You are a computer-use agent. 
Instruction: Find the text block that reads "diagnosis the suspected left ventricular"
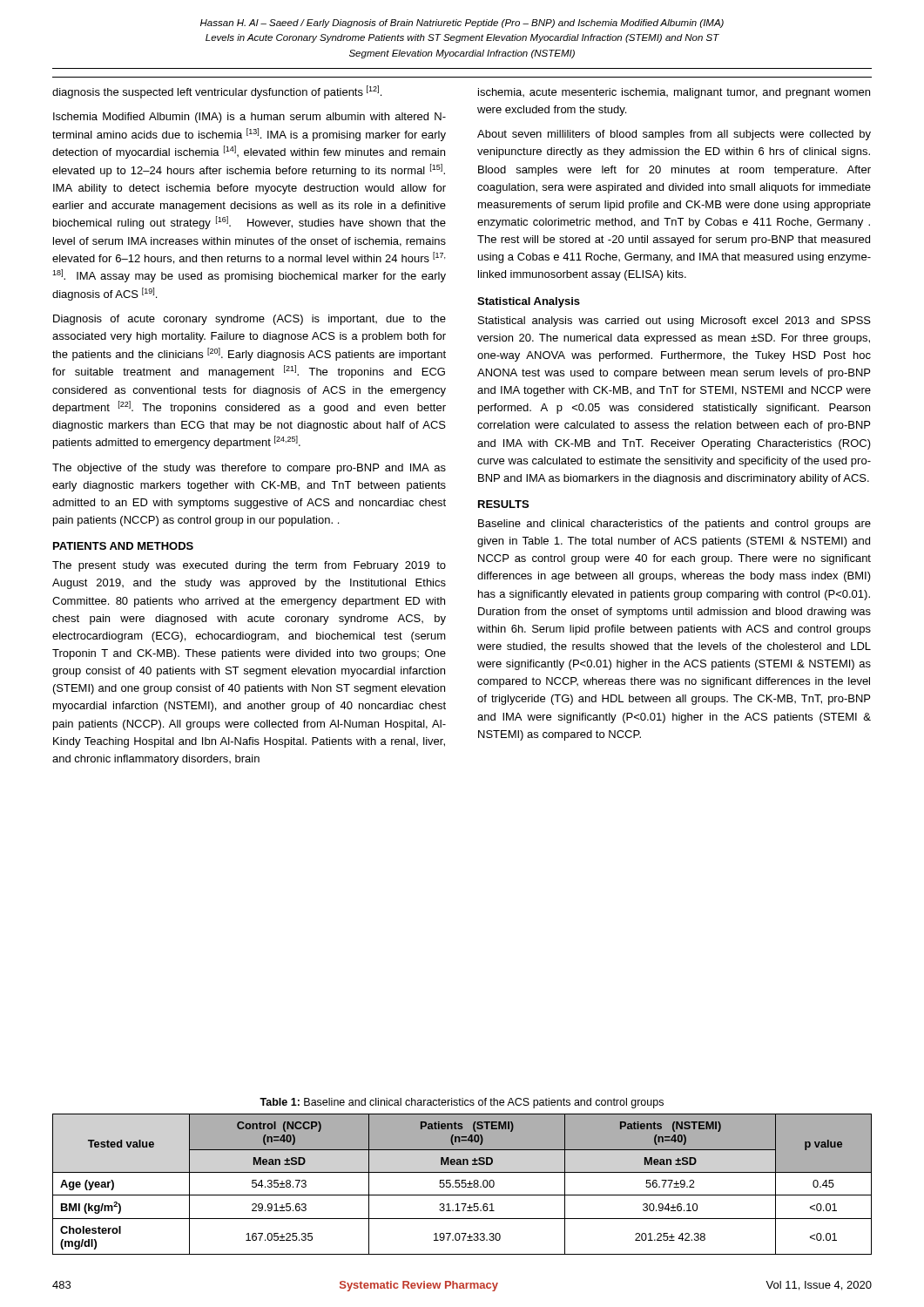(x=217, y=92)
